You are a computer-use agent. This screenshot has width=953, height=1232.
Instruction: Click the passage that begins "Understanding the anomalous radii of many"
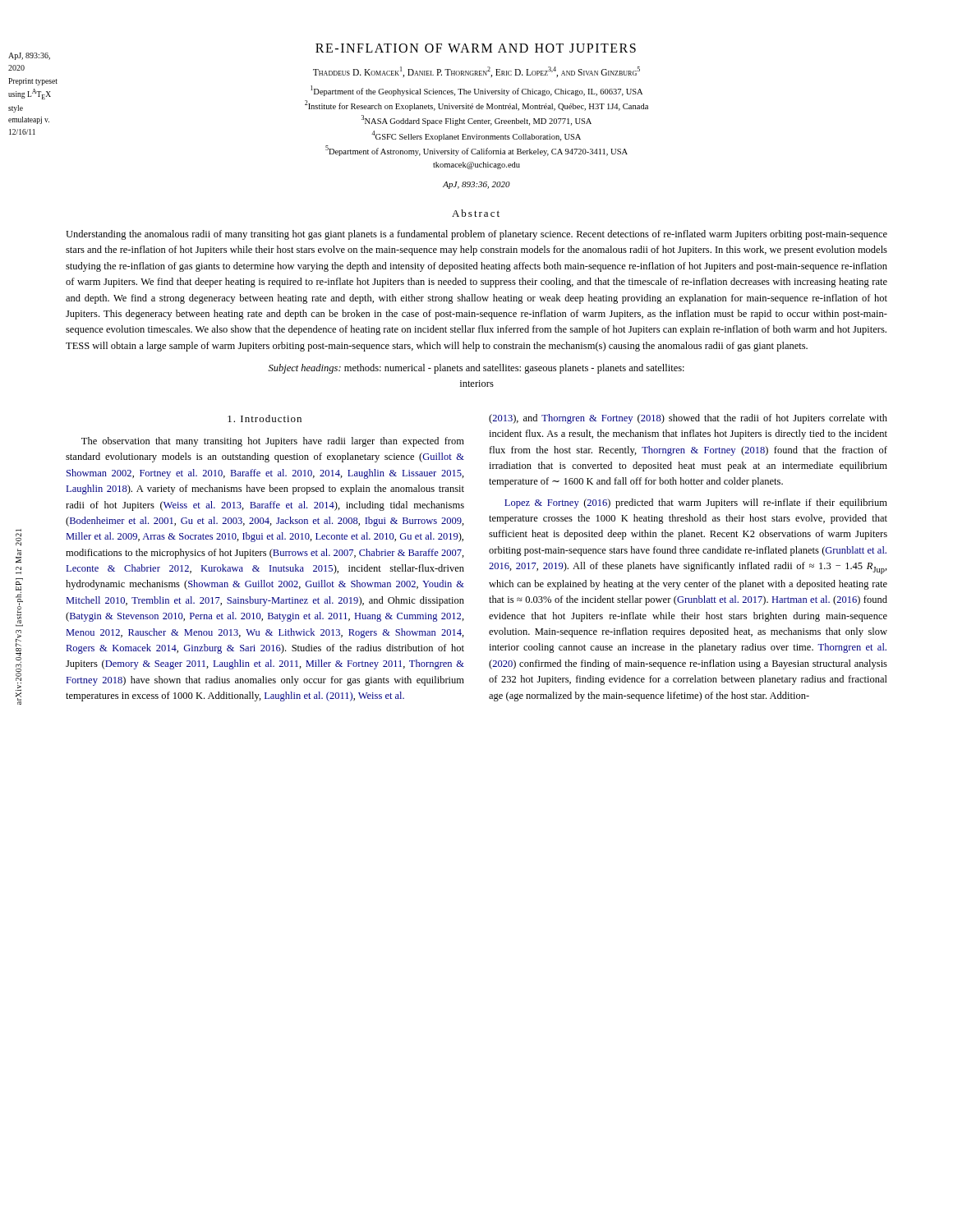click(476, 290)
